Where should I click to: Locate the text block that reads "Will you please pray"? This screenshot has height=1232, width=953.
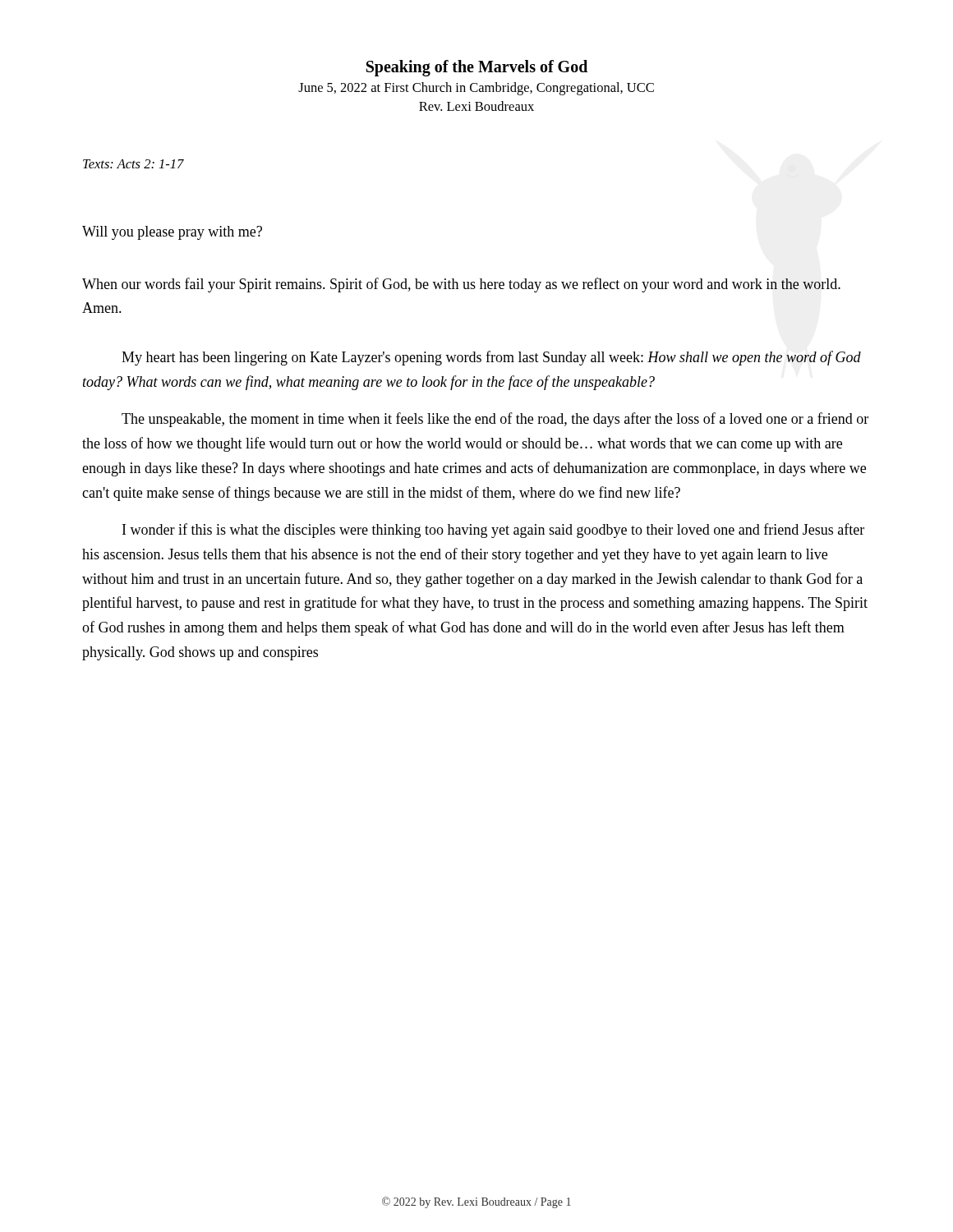click(172, 232)
